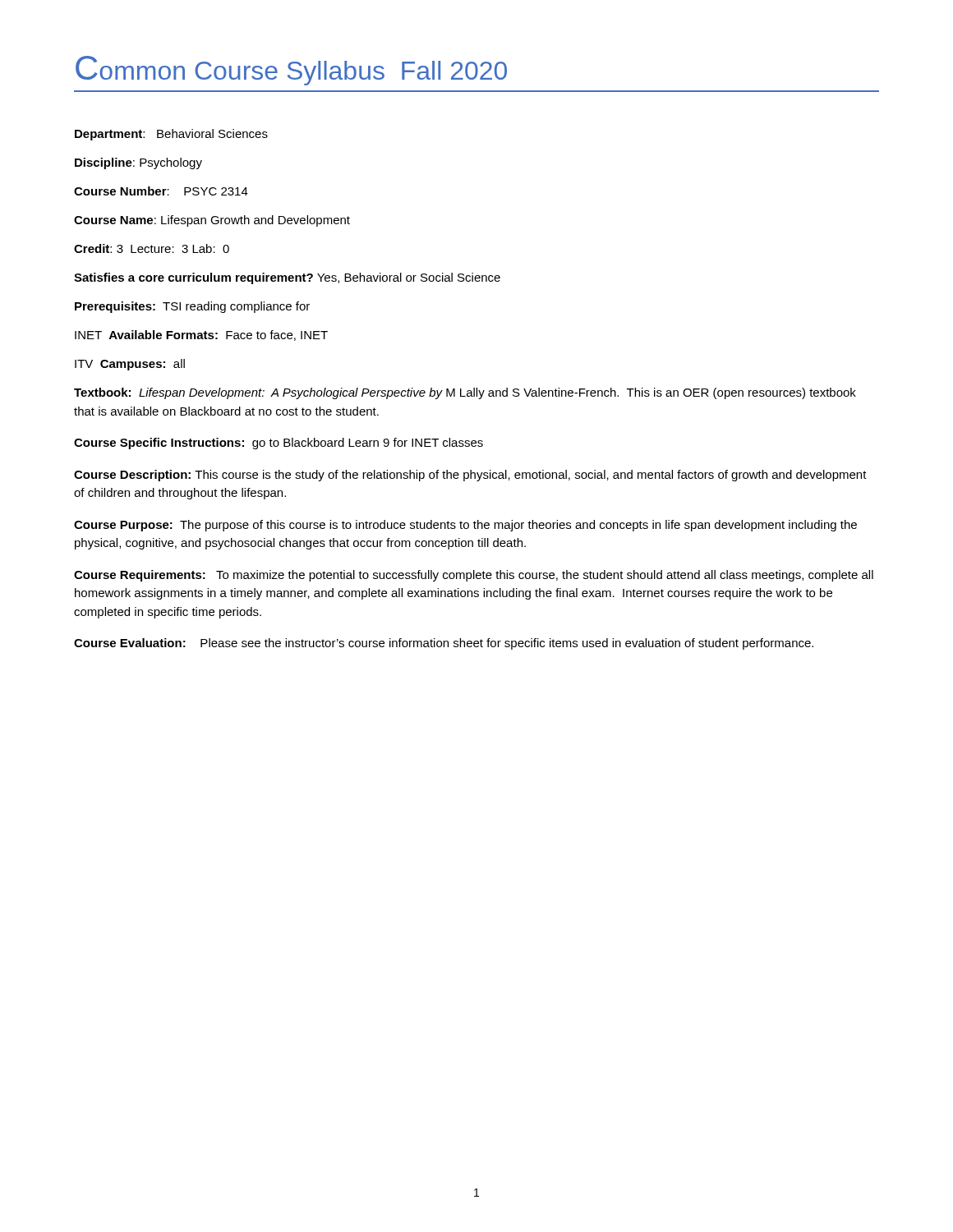Locate the passage starting "Textbook: Lifespan Development: A"
This screenshot has height=1232, width=953.
(x=465, y=402)
